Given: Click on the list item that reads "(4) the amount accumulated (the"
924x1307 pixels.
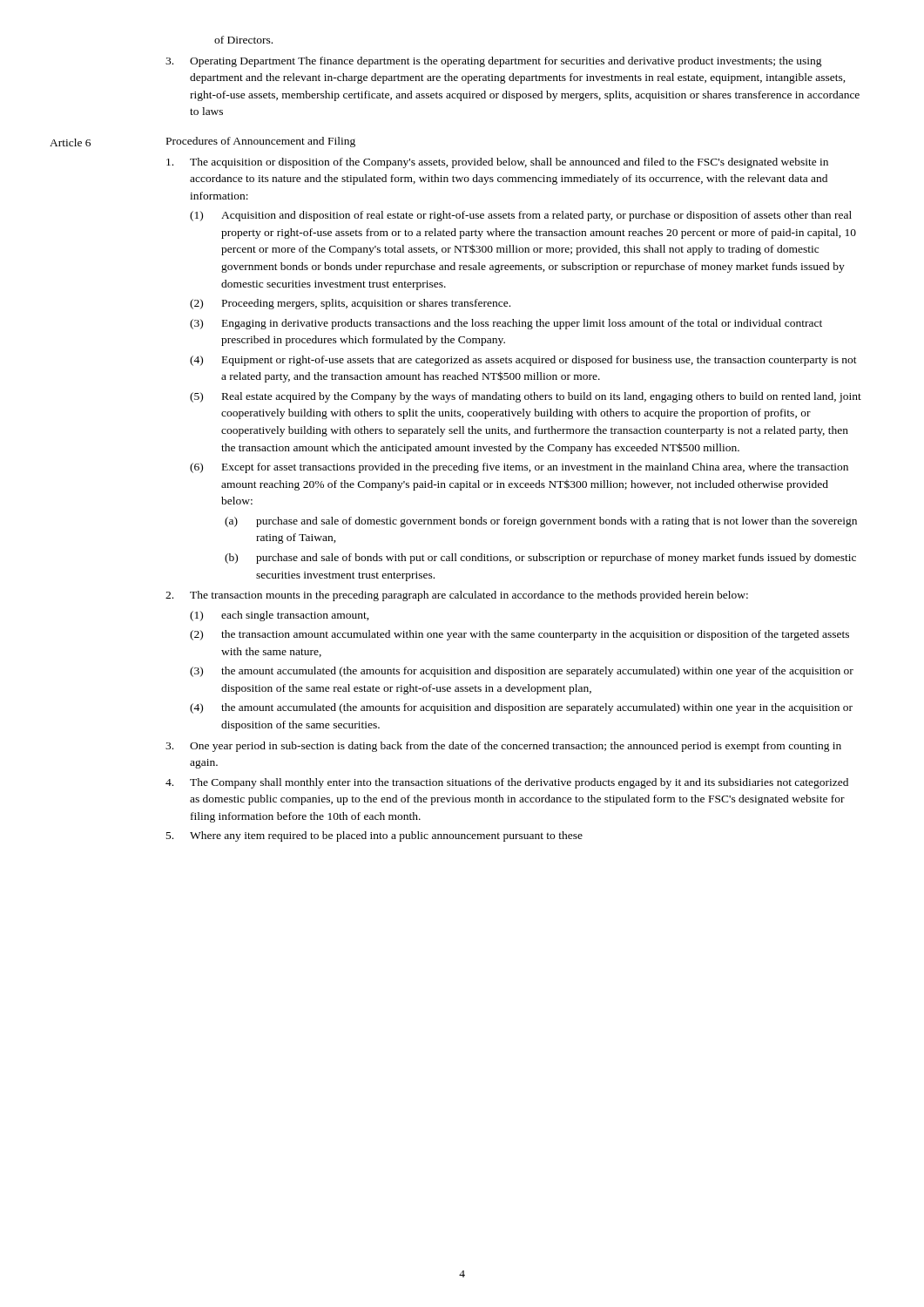Looking at the screenshot, I should tap(526, 716).
